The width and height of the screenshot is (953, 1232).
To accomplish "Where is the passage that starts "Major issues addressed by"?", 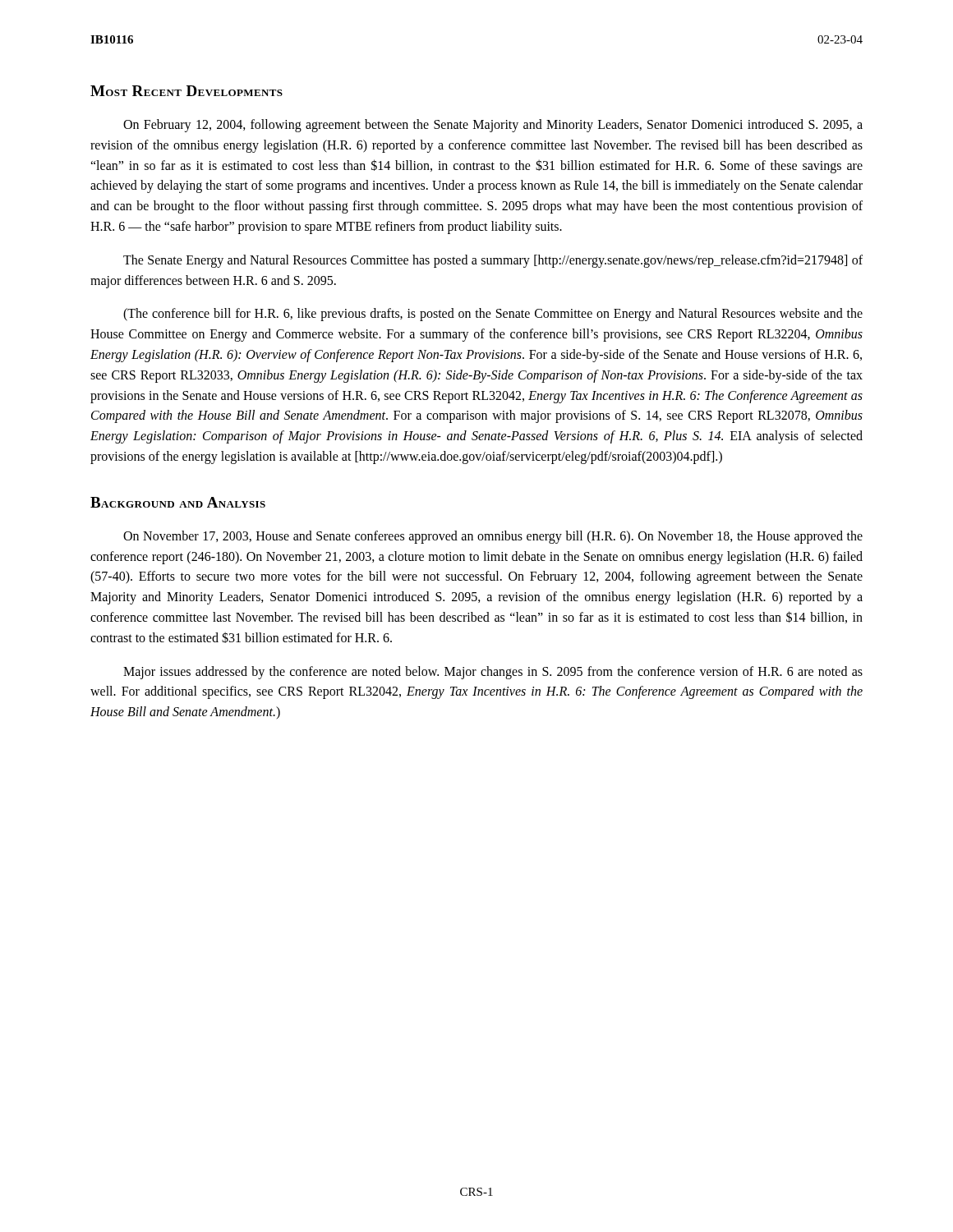I will click(x=476, y=692).
